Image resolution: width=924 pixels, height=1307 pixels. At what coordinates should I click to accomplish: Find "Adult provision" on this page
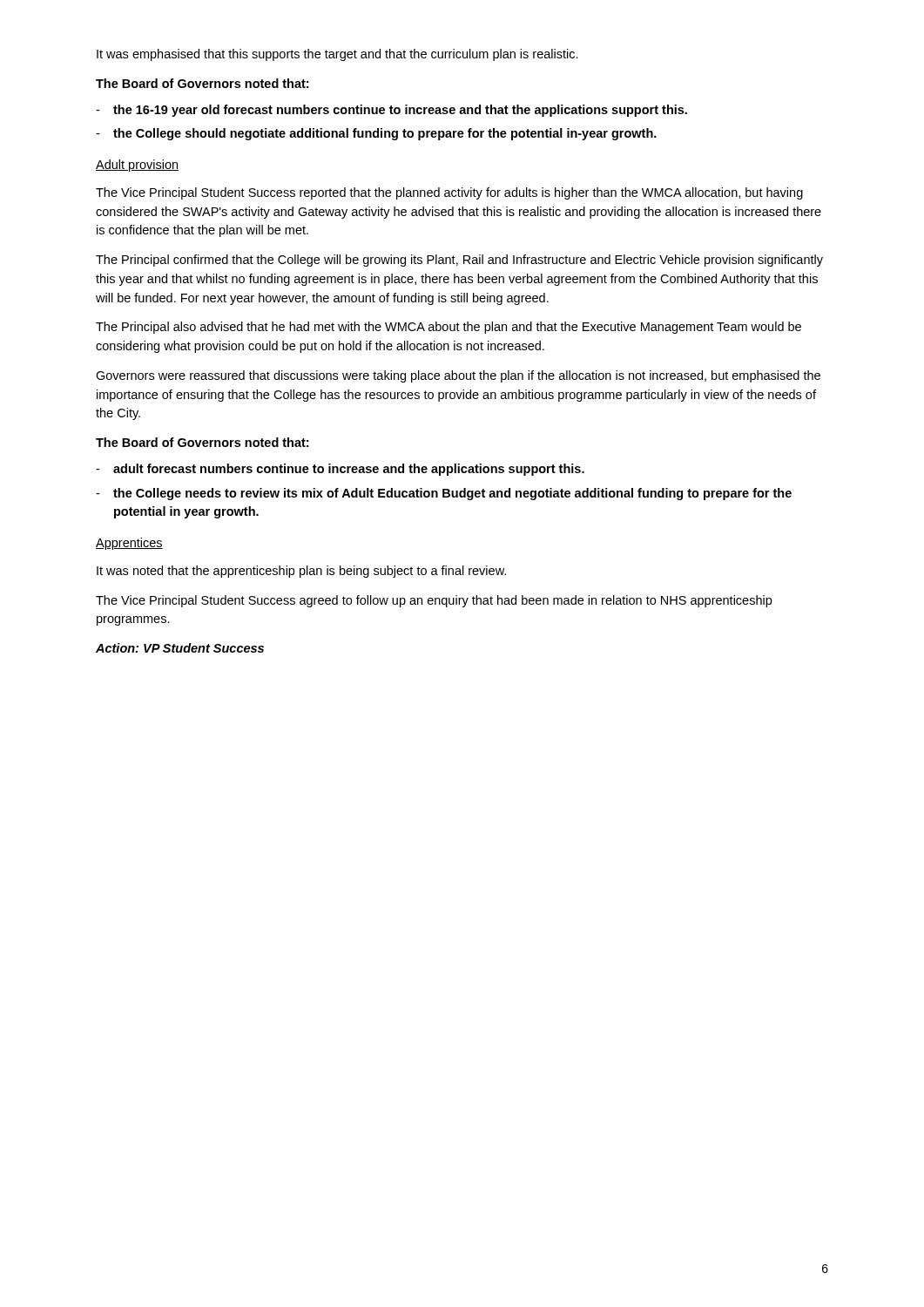point(137,166)
